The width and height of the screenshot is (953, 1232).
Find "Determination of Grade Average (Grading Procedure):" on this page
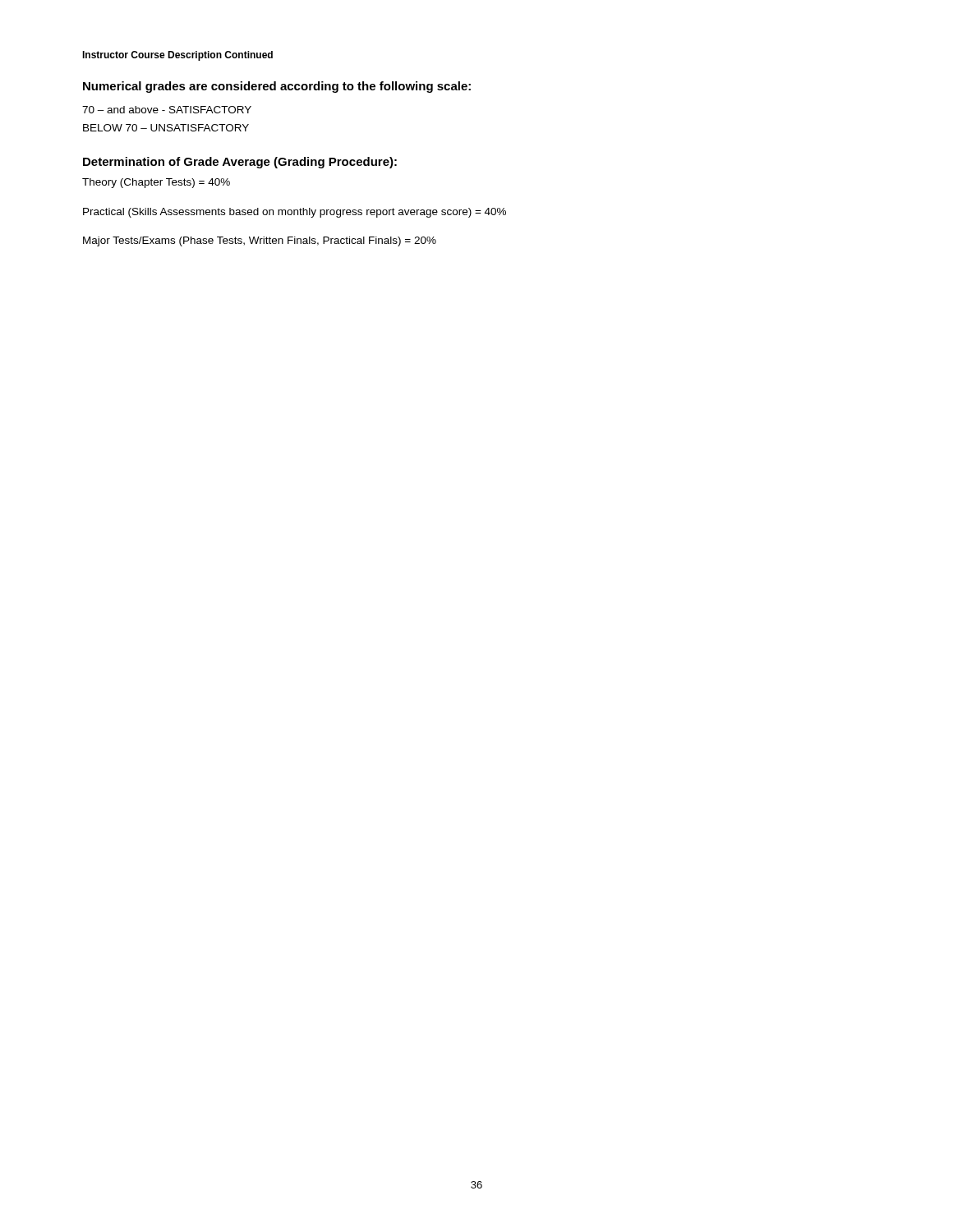(x=240, y=162)
